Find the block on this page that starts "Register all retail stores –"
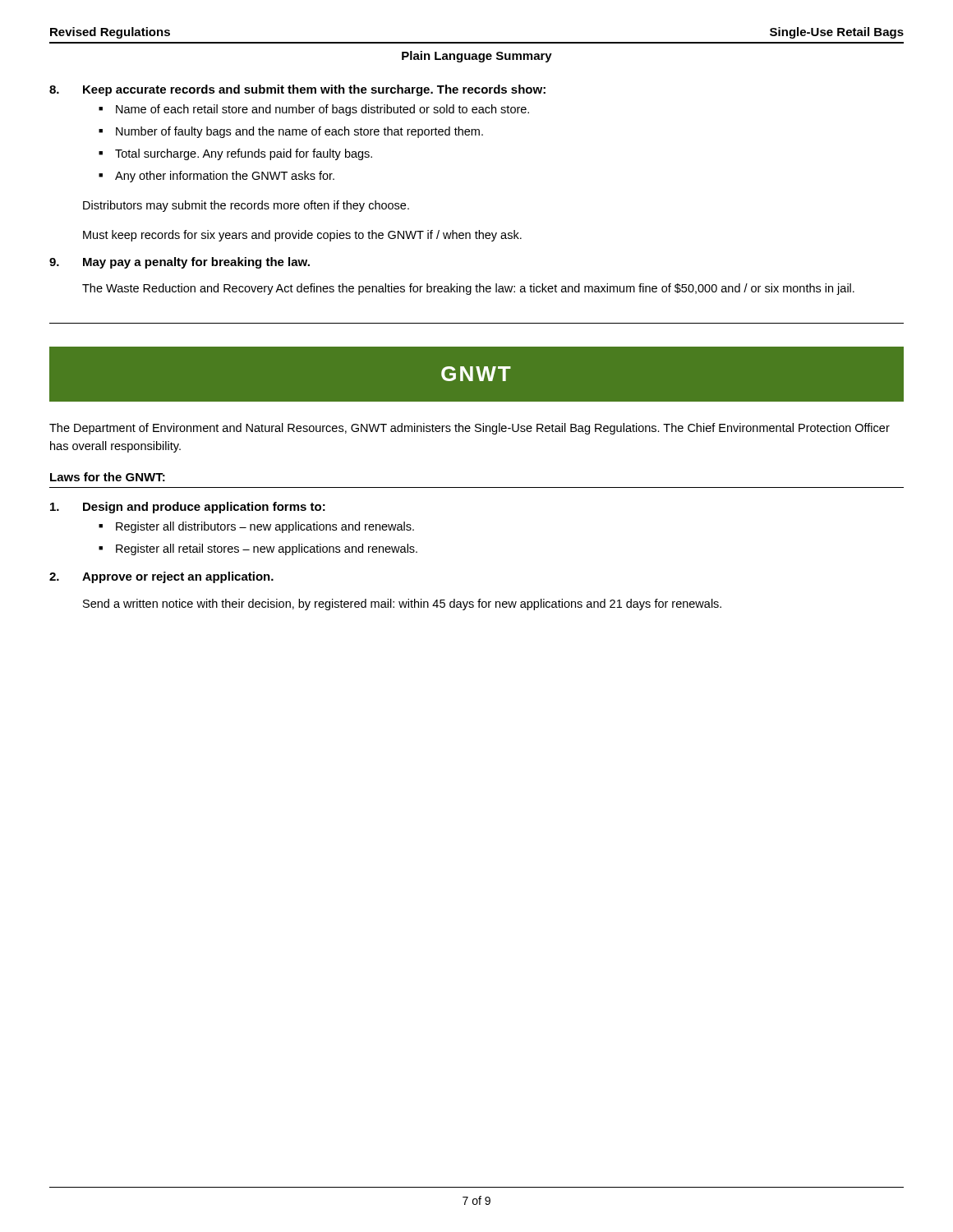The height and width of the screenshot is (1232, 953). tap(267, 549)
